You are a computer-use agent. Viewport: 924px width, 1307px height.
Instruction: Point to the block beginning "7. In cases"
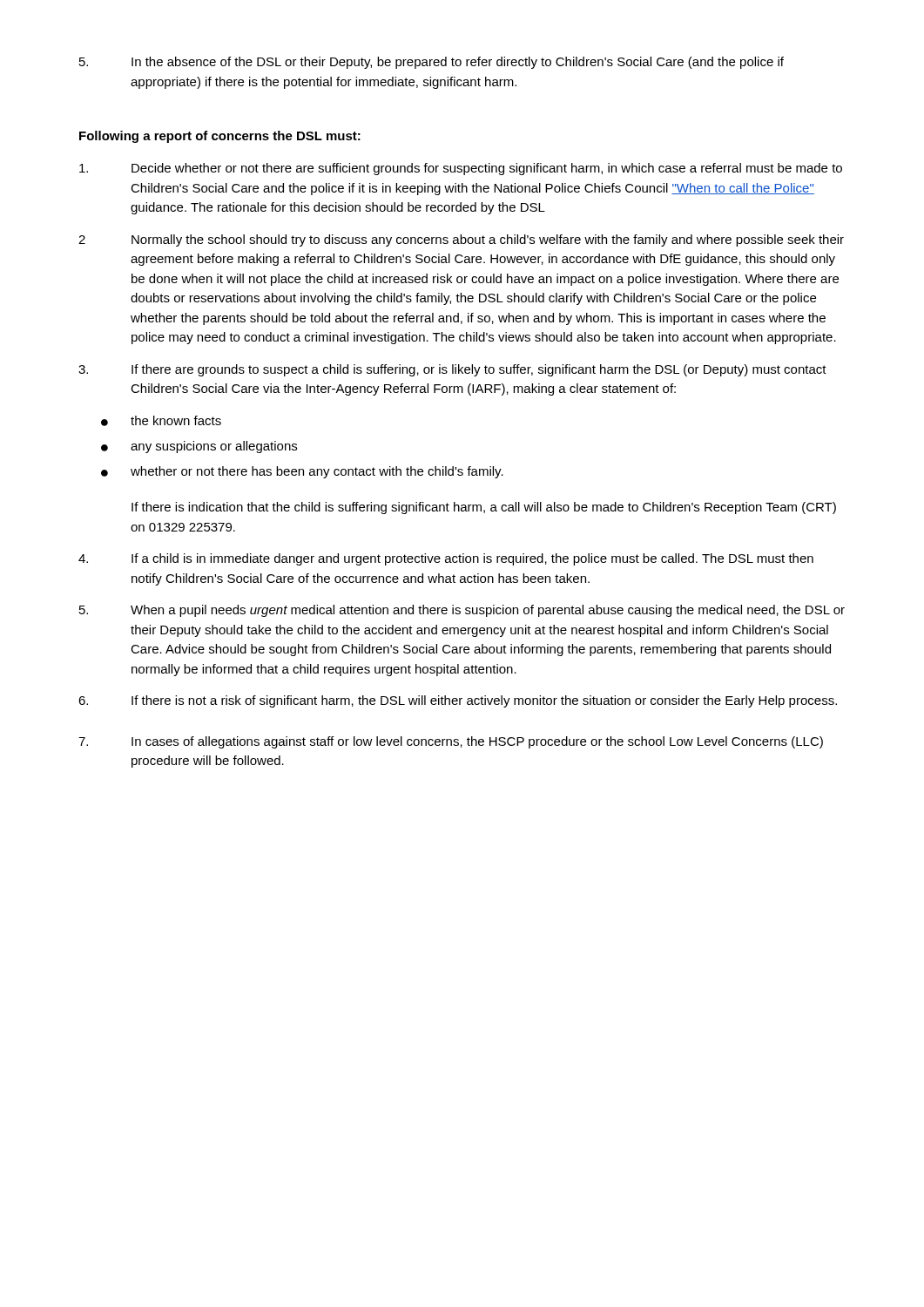pos(462,751)
